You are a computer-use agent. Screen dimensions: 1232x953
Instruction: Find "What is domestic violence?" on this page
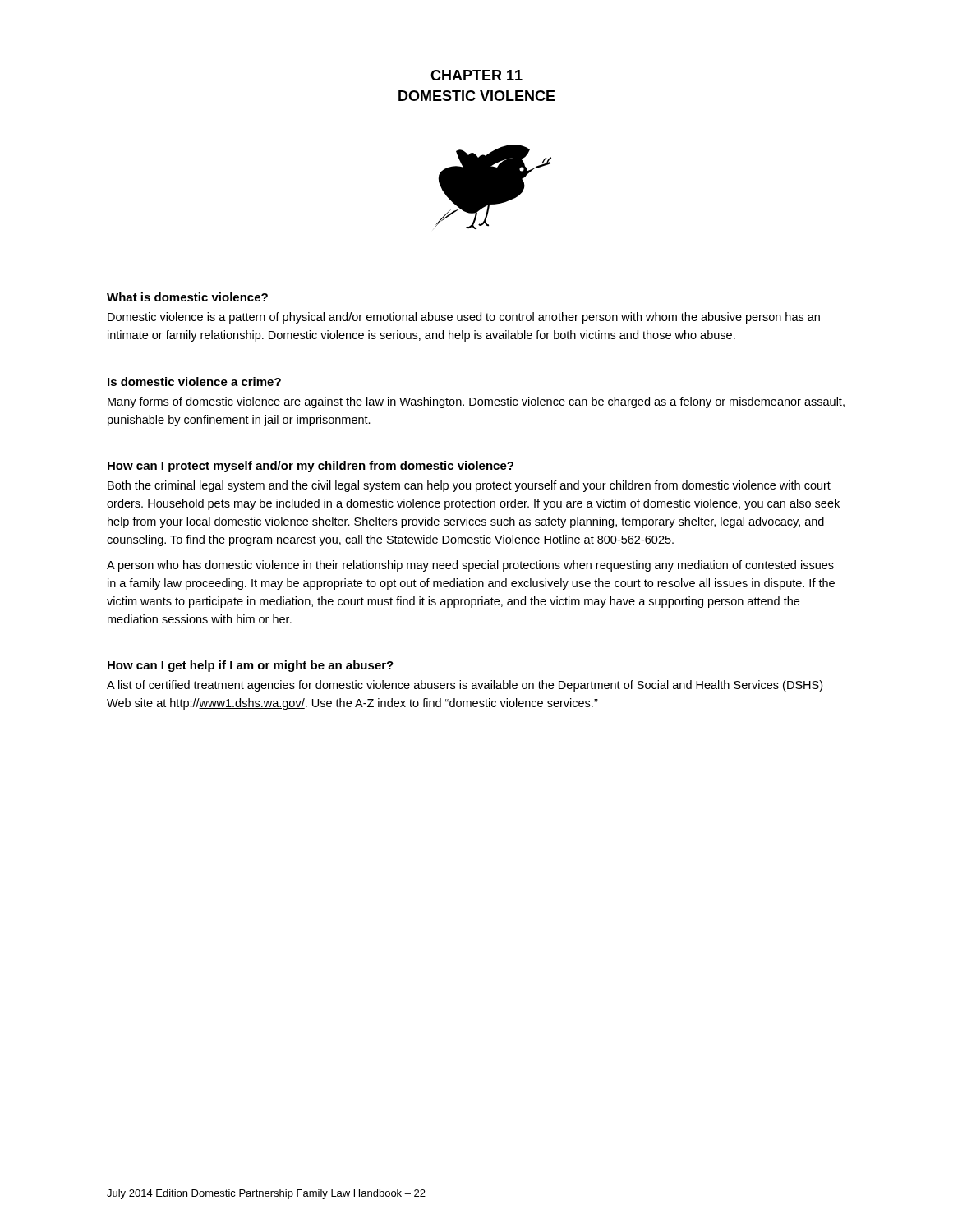pos(188,297)
